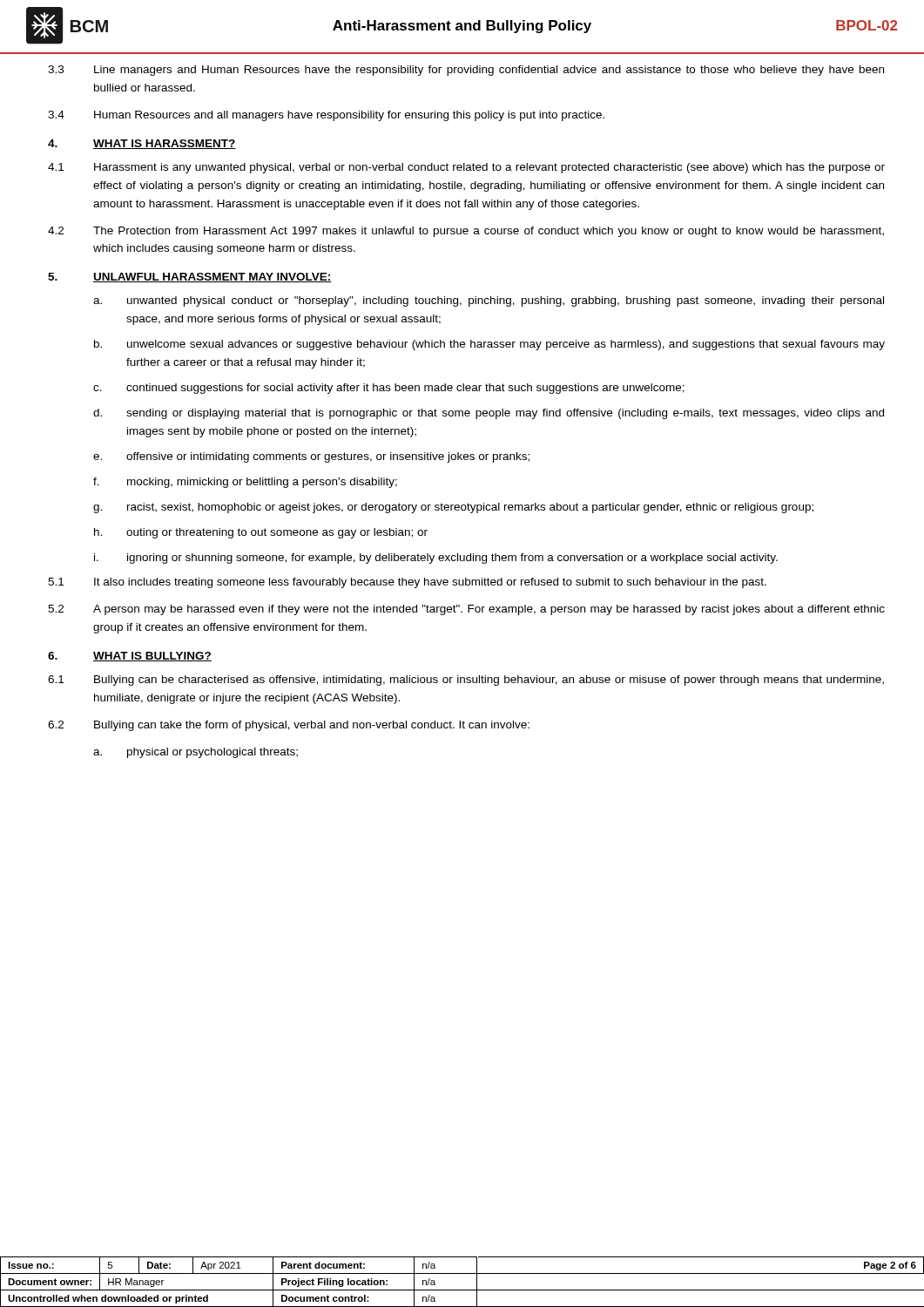This screenshot has height=1307, width=924.
Task: Select the region starting "5. UNLAWFUL HARASSMENT"
Action: 190,277
